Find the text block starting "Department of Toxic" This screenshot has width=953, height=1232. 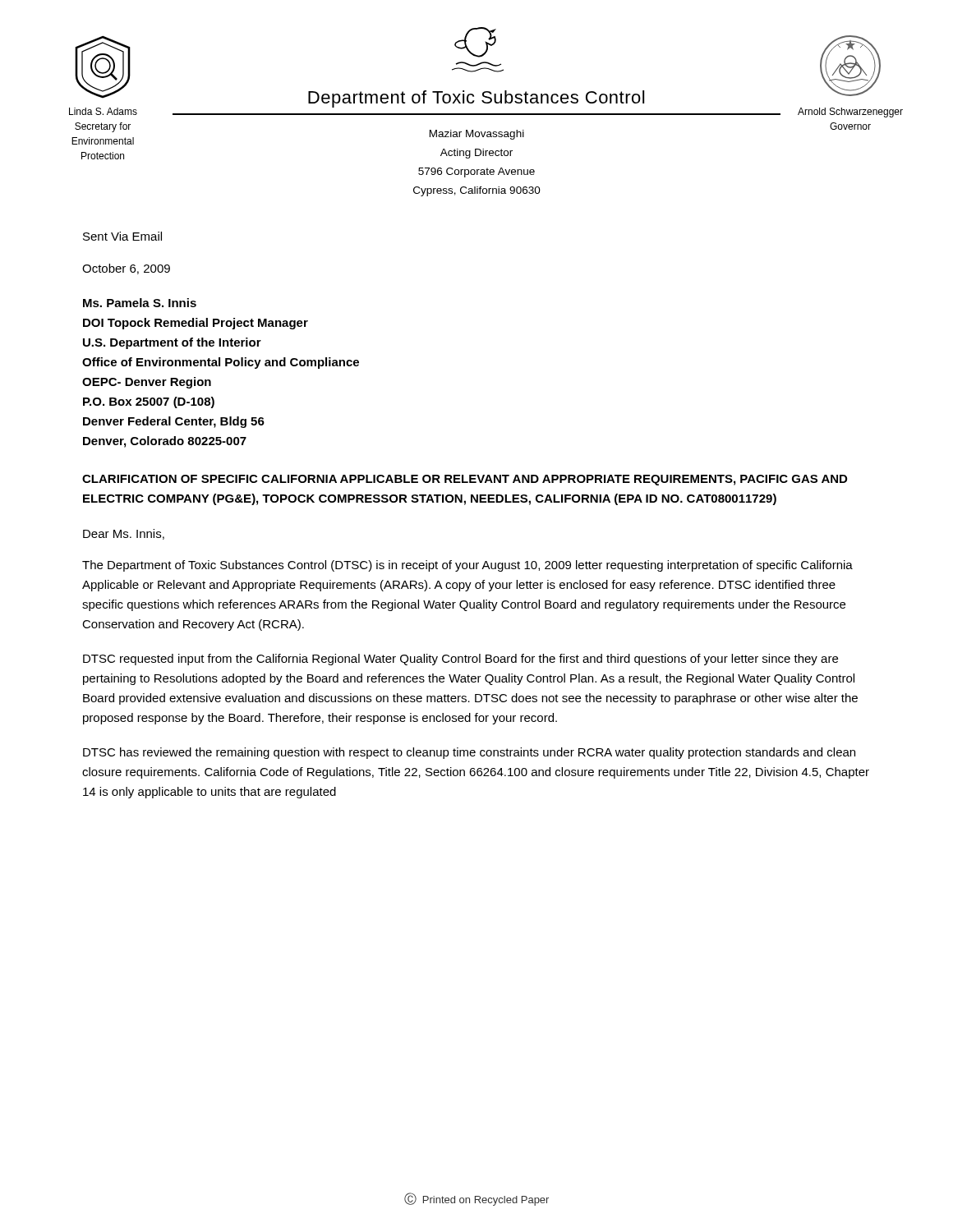pyautogui.click(x=476, y=97)
